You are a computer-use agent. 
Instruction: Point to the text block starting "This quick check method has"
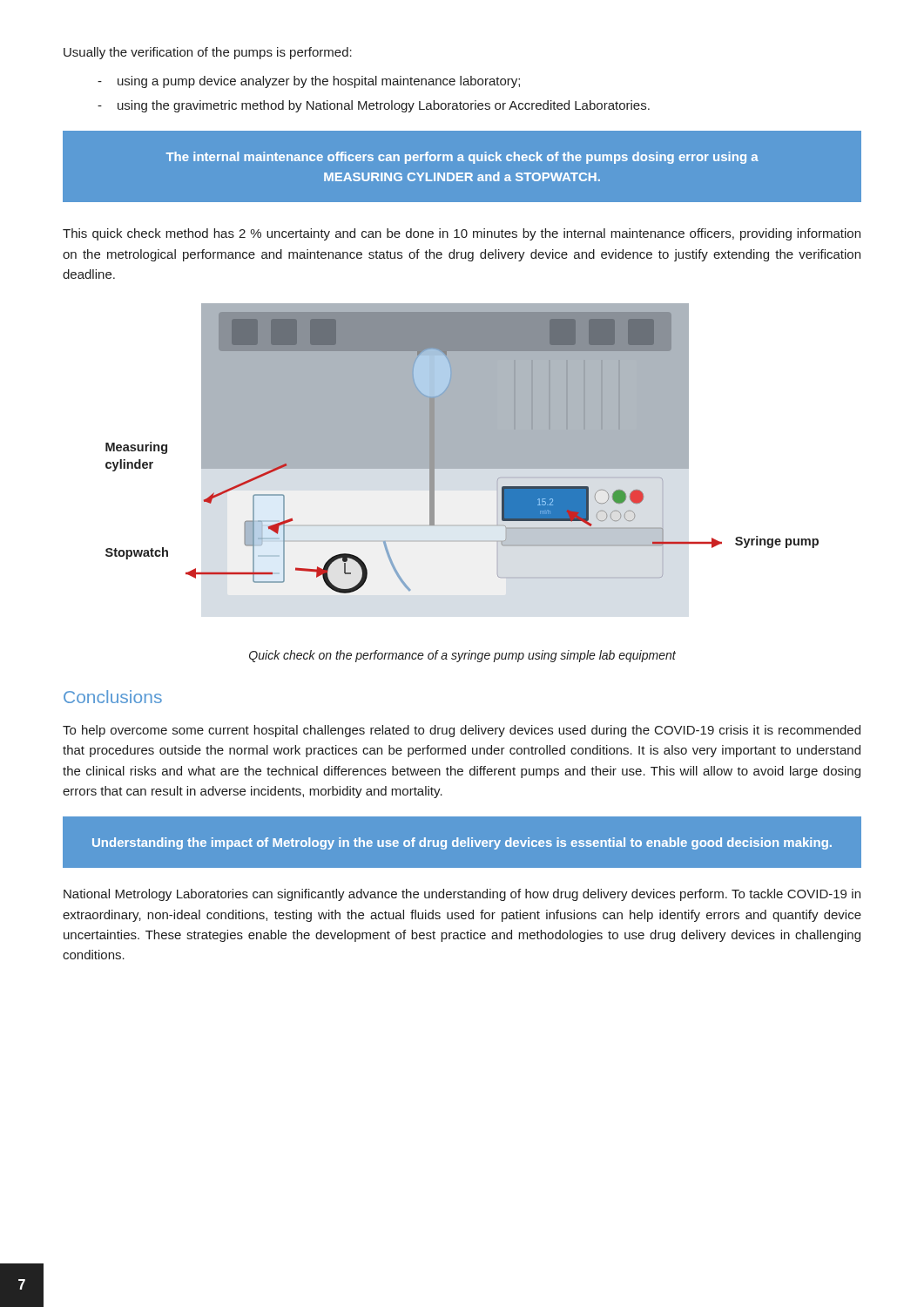pos(462,254)
